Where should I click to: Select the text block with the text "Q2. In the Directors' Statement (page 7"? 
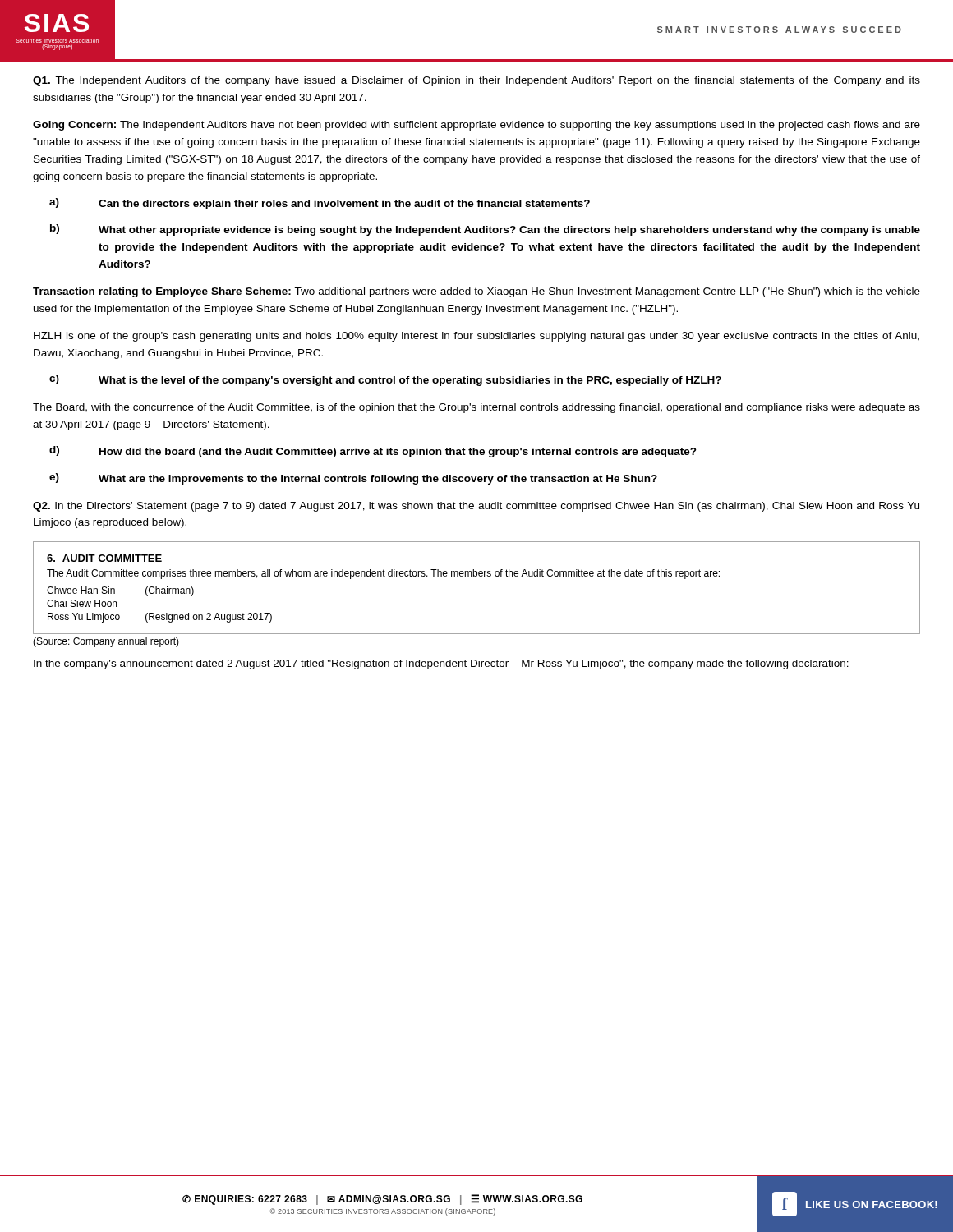click(x=476, y=514)
